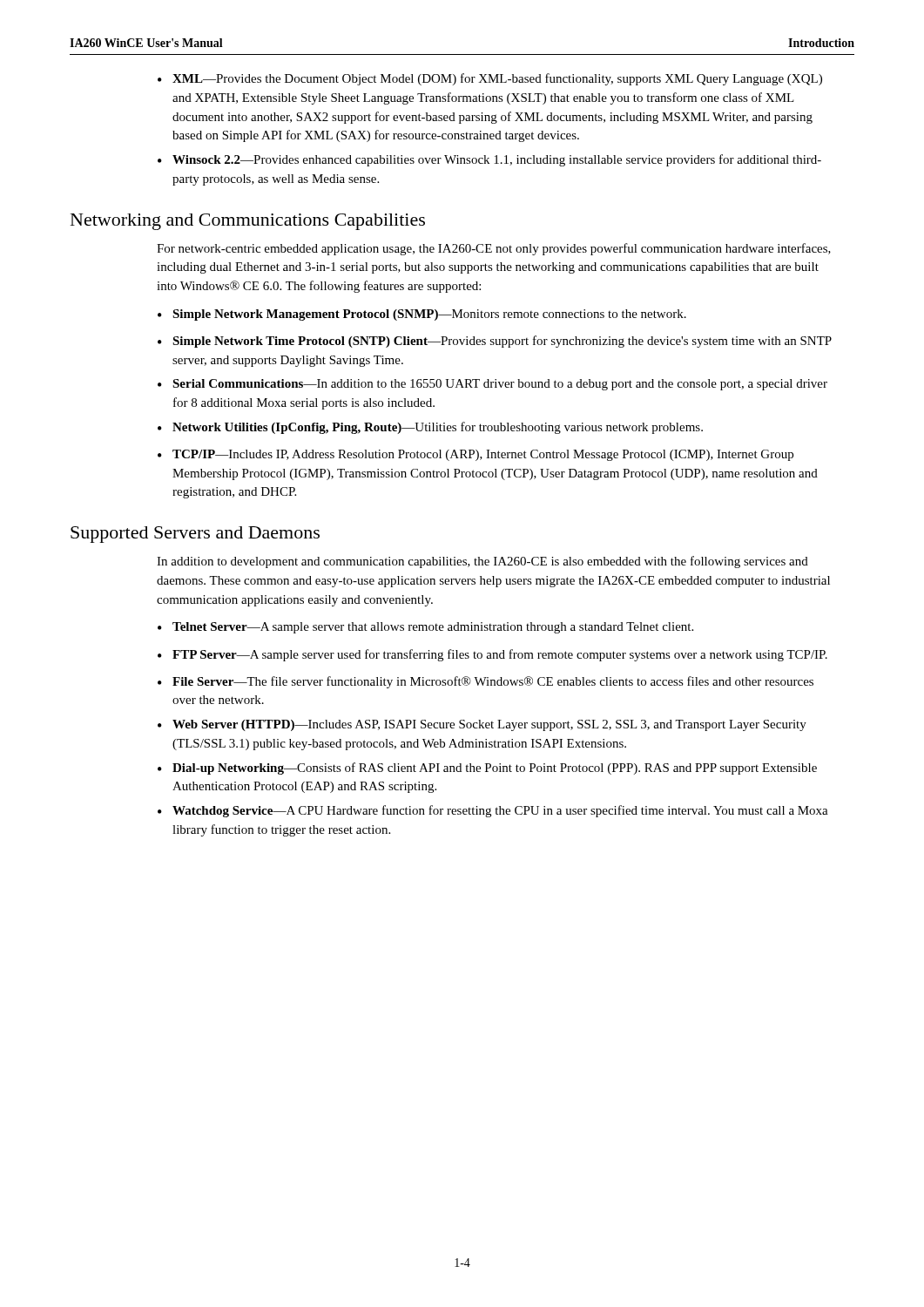Navigate to the region starting "For network-centric embedded application usage, the IA260-CE not"
The height and width of the screenshot is (1307, 924).
click(494, 267)
